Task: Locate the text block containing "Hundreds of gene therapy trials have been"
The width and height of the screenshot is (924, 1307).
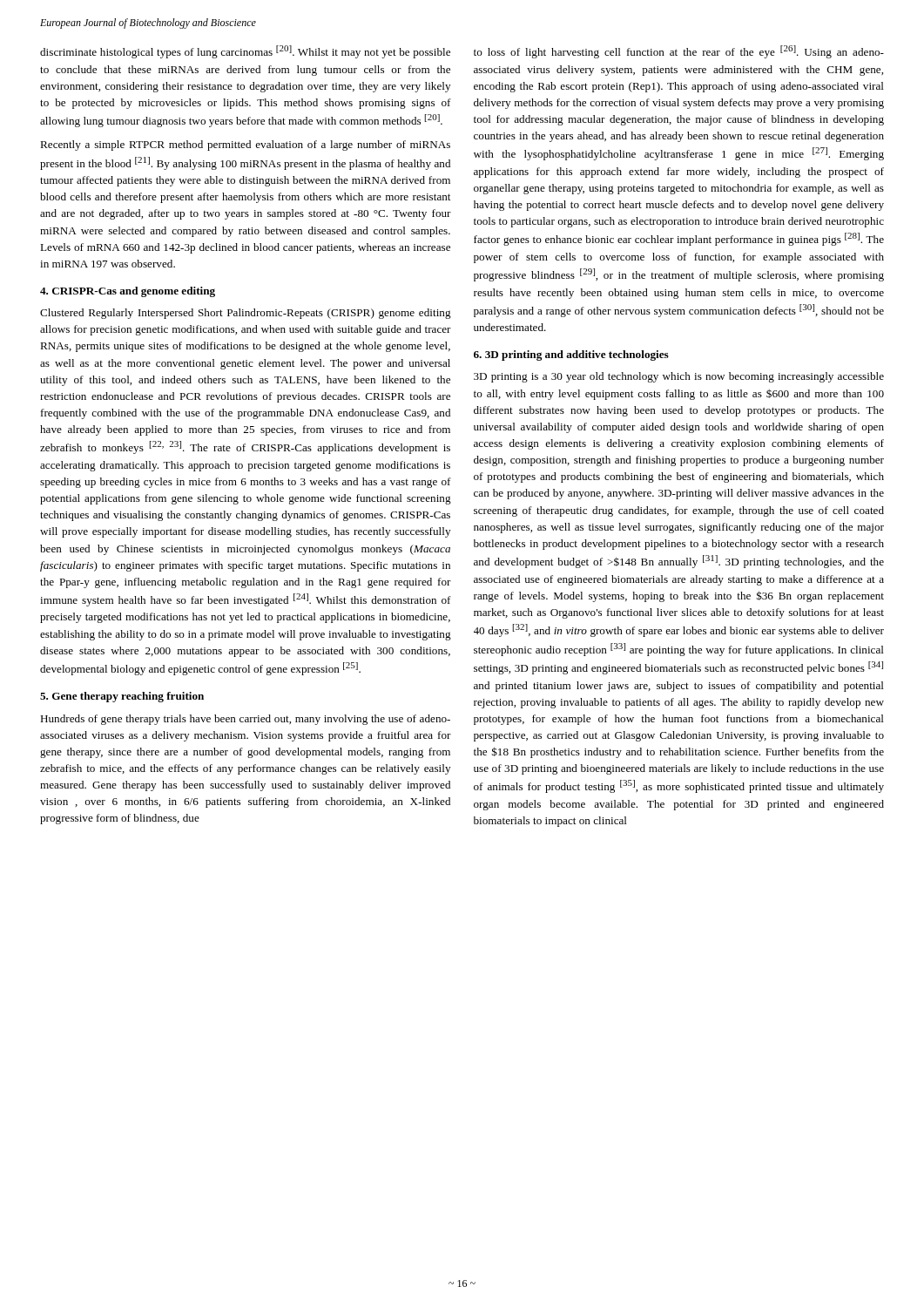Action: [245, 768]
